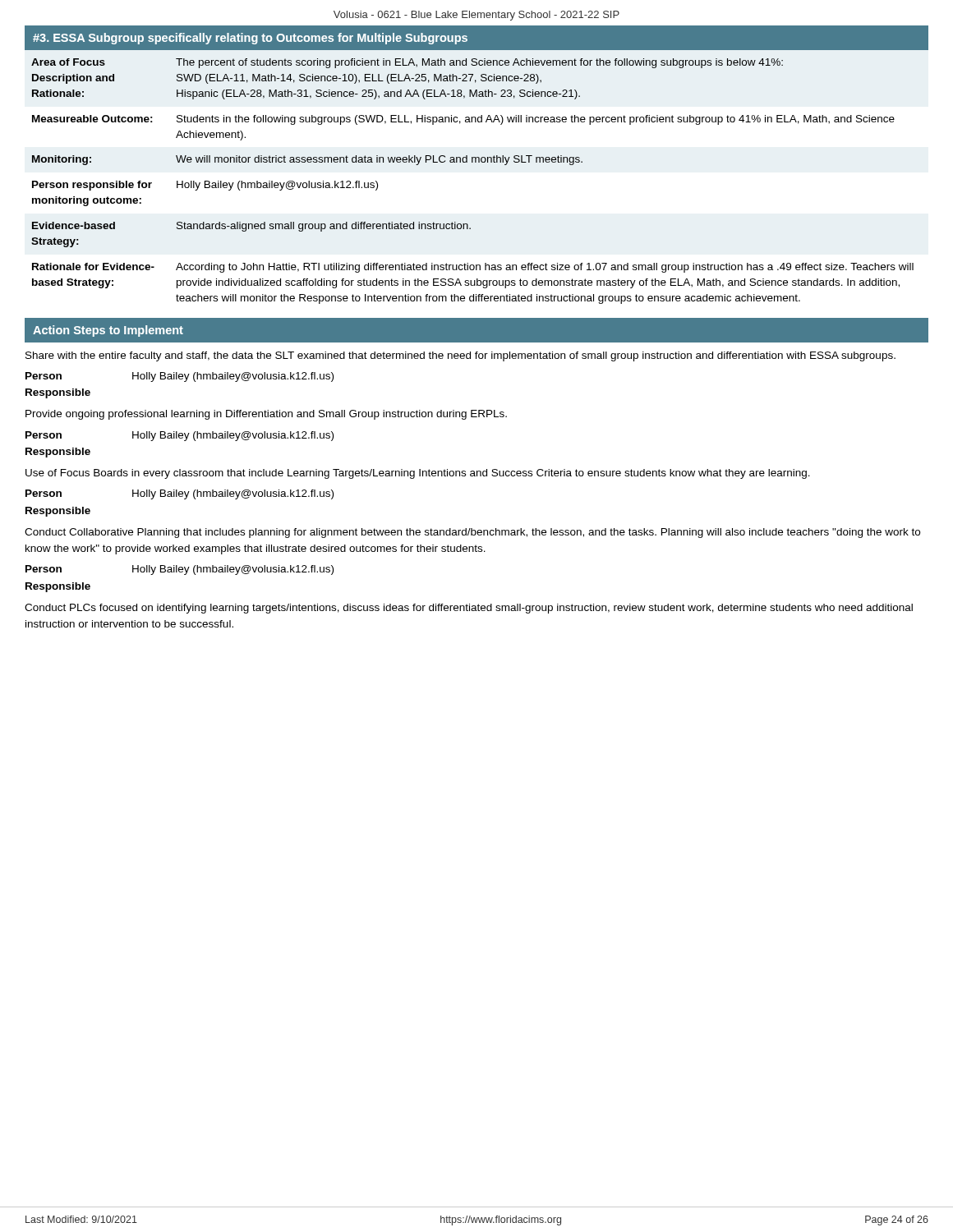Select the block starting "Provide ongoing professional learning"
Image resolution: width=953 pixels, height=1232 pixels.
(266, 414)
